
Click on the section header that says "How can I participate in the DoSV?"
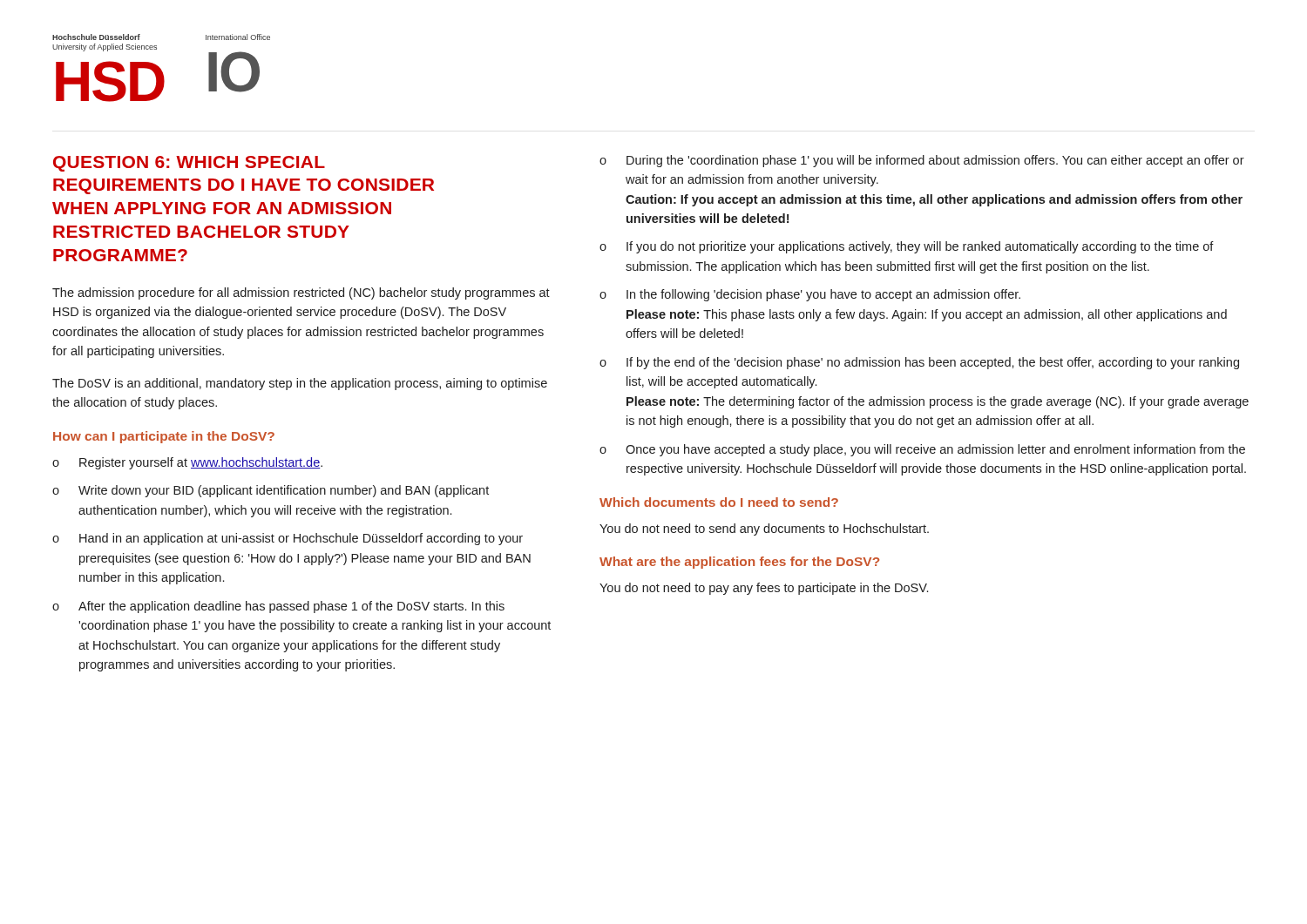click(x=164, y=436)
